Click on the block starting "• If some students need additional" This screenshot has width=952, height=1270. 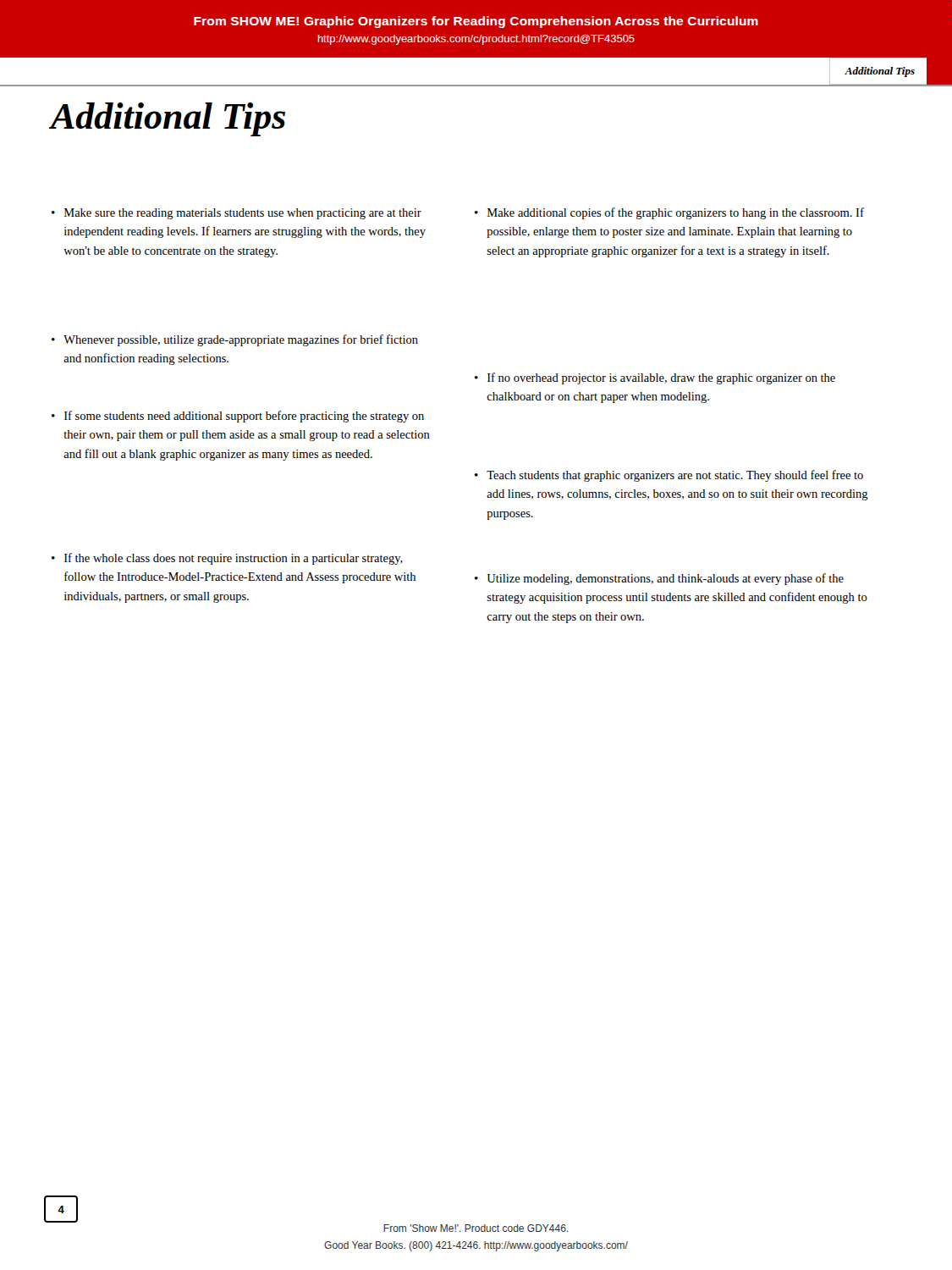click(x=241, y=435)
